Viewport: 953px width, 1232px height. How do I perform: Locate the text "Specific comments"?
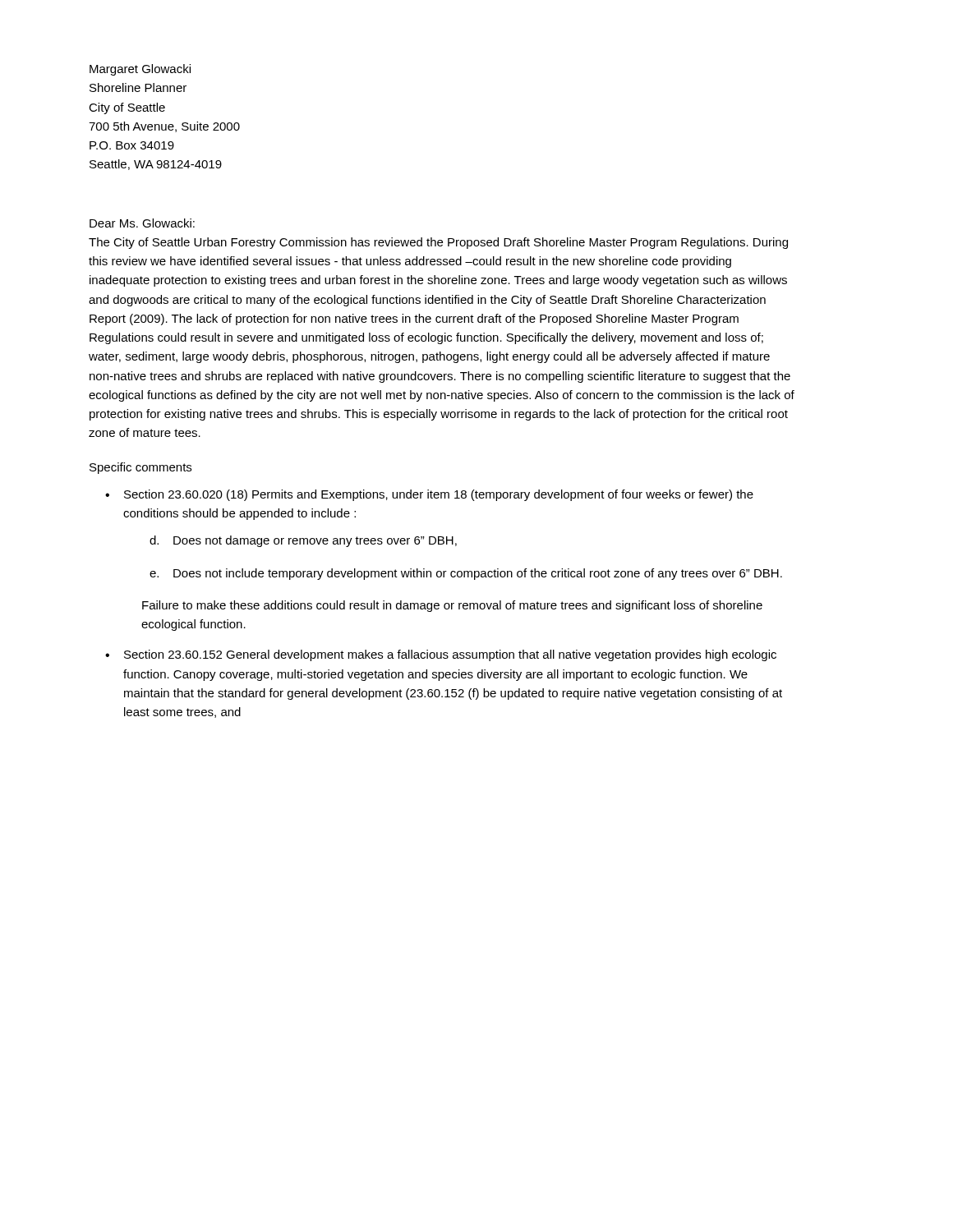coord(140,466)
